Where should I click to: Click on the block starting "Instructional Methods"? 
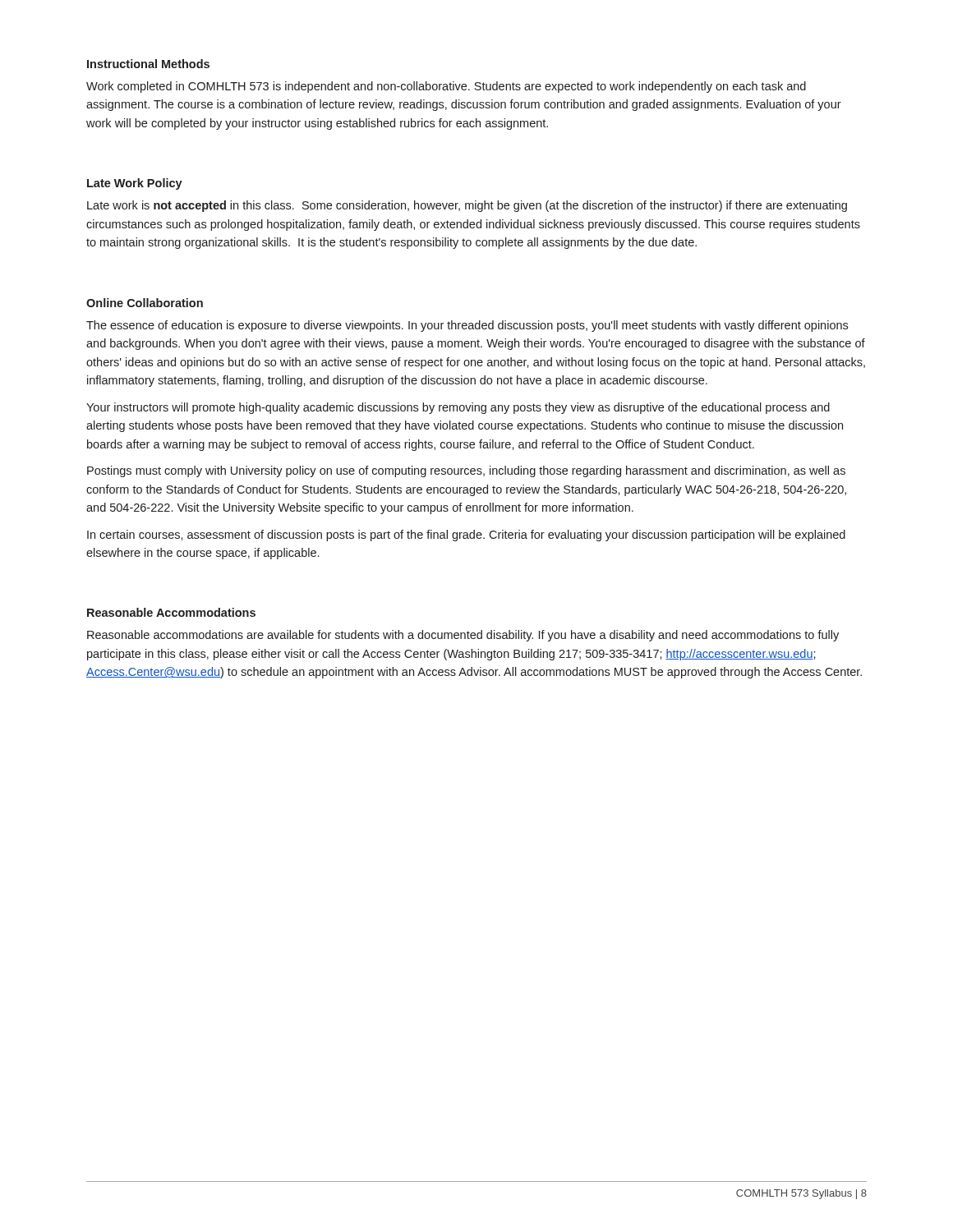pos(148,64)
